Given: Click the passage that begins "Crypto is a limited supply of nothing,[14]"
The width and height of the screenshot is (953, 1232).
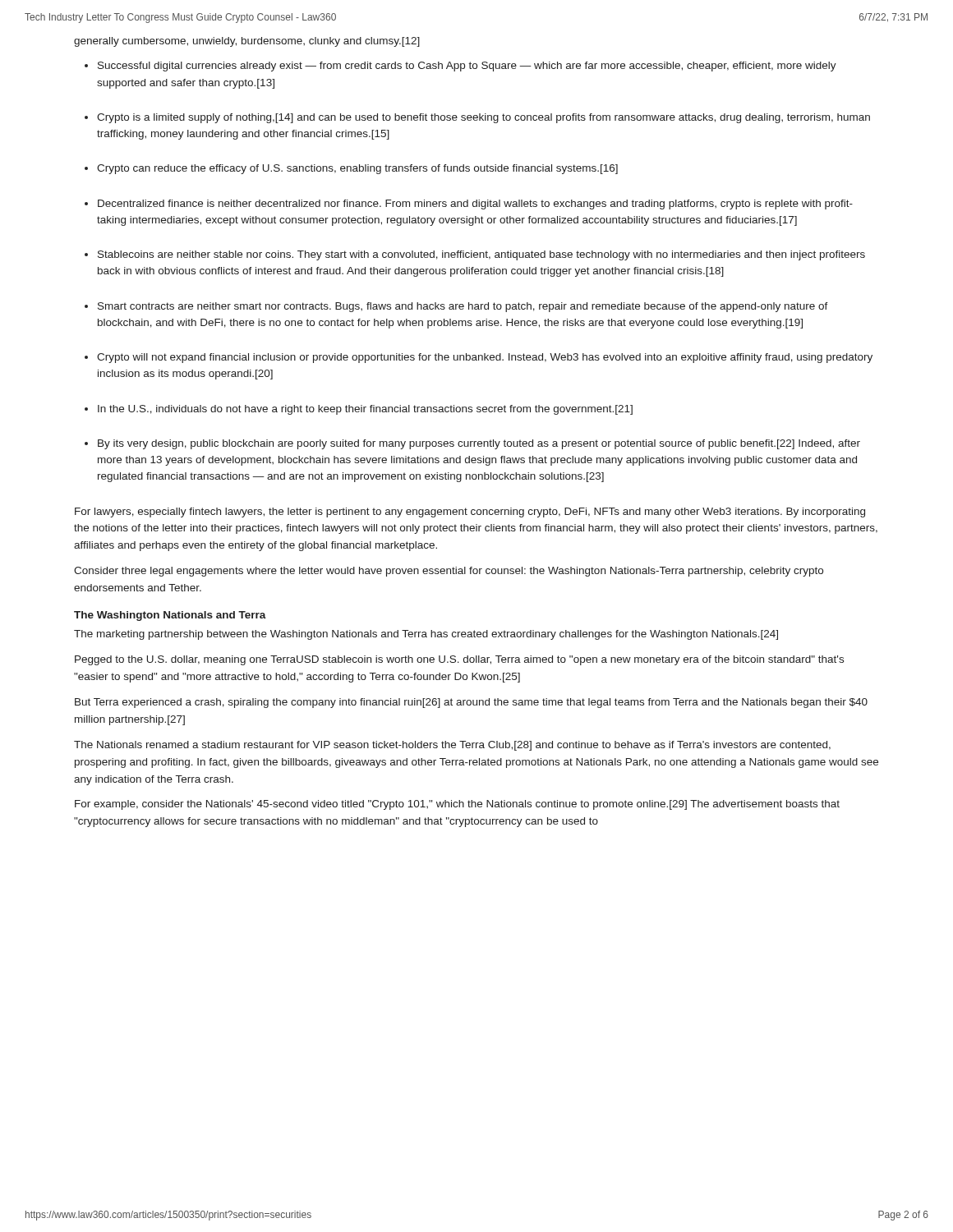Looking at the screenshot, I should pos(484,125).
